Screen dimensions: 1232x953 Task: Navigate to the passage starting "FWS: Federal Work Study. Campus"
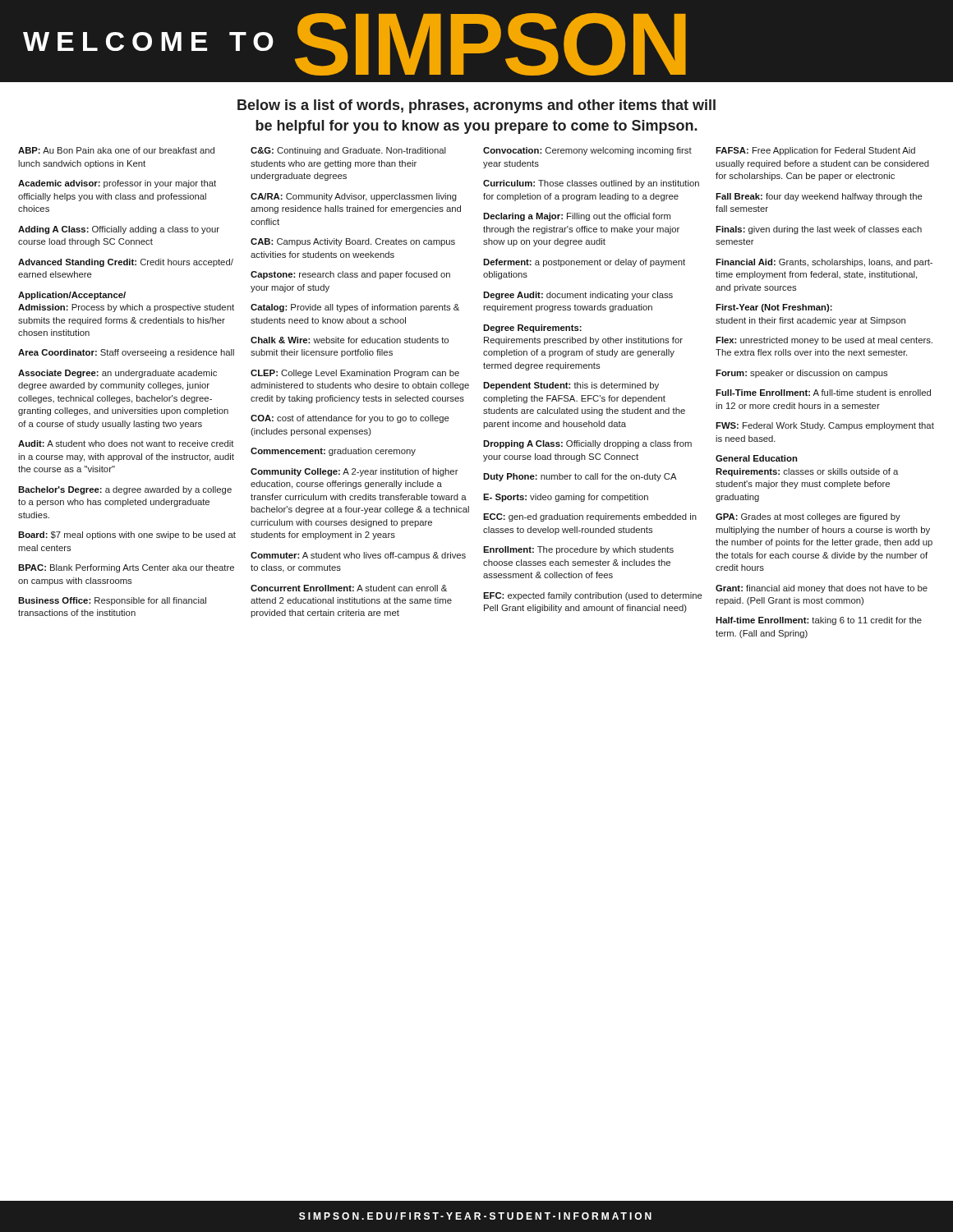coord(825,432)
